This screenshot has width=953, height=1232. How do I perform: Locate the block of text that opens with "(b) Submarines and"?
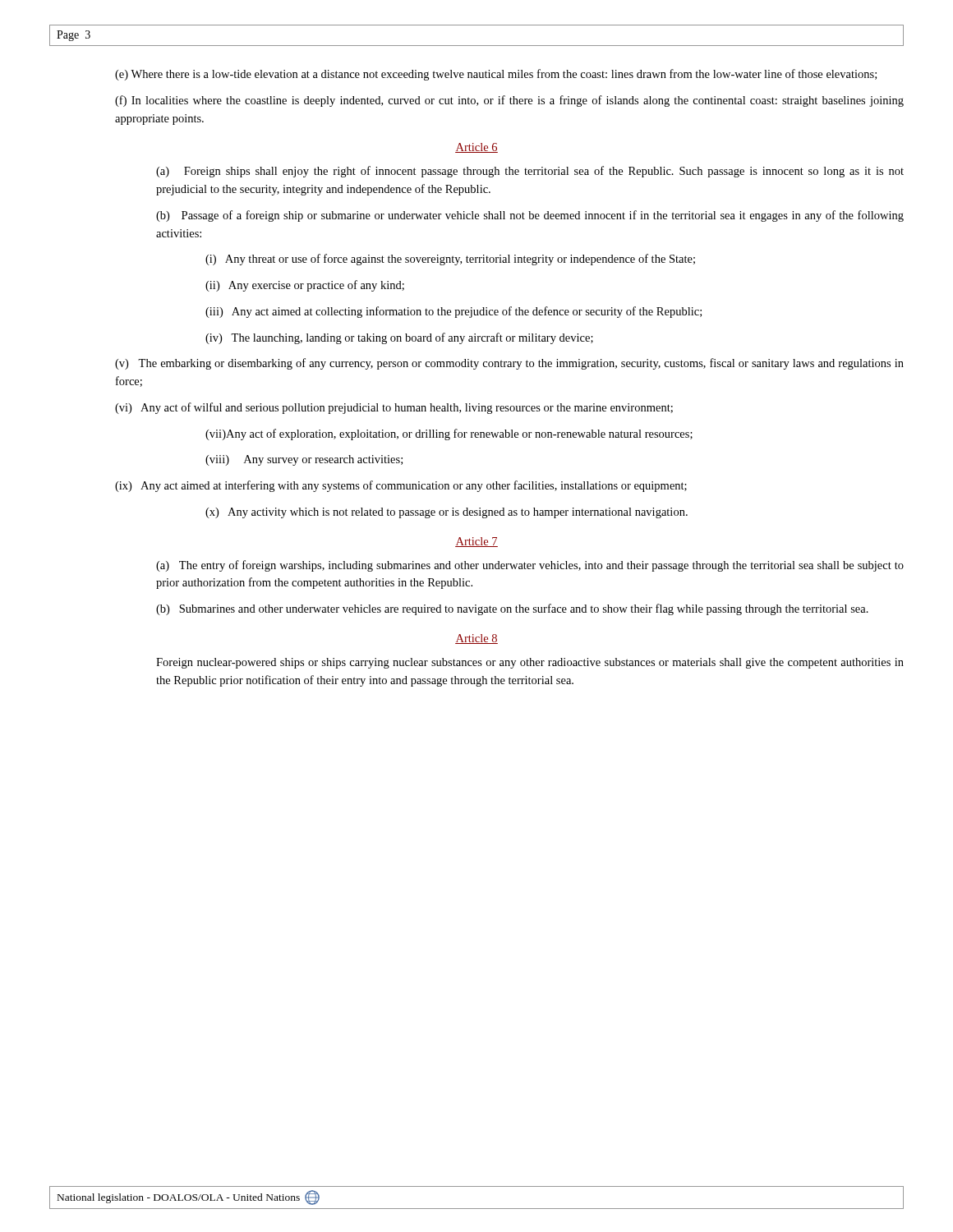[512, 609]
